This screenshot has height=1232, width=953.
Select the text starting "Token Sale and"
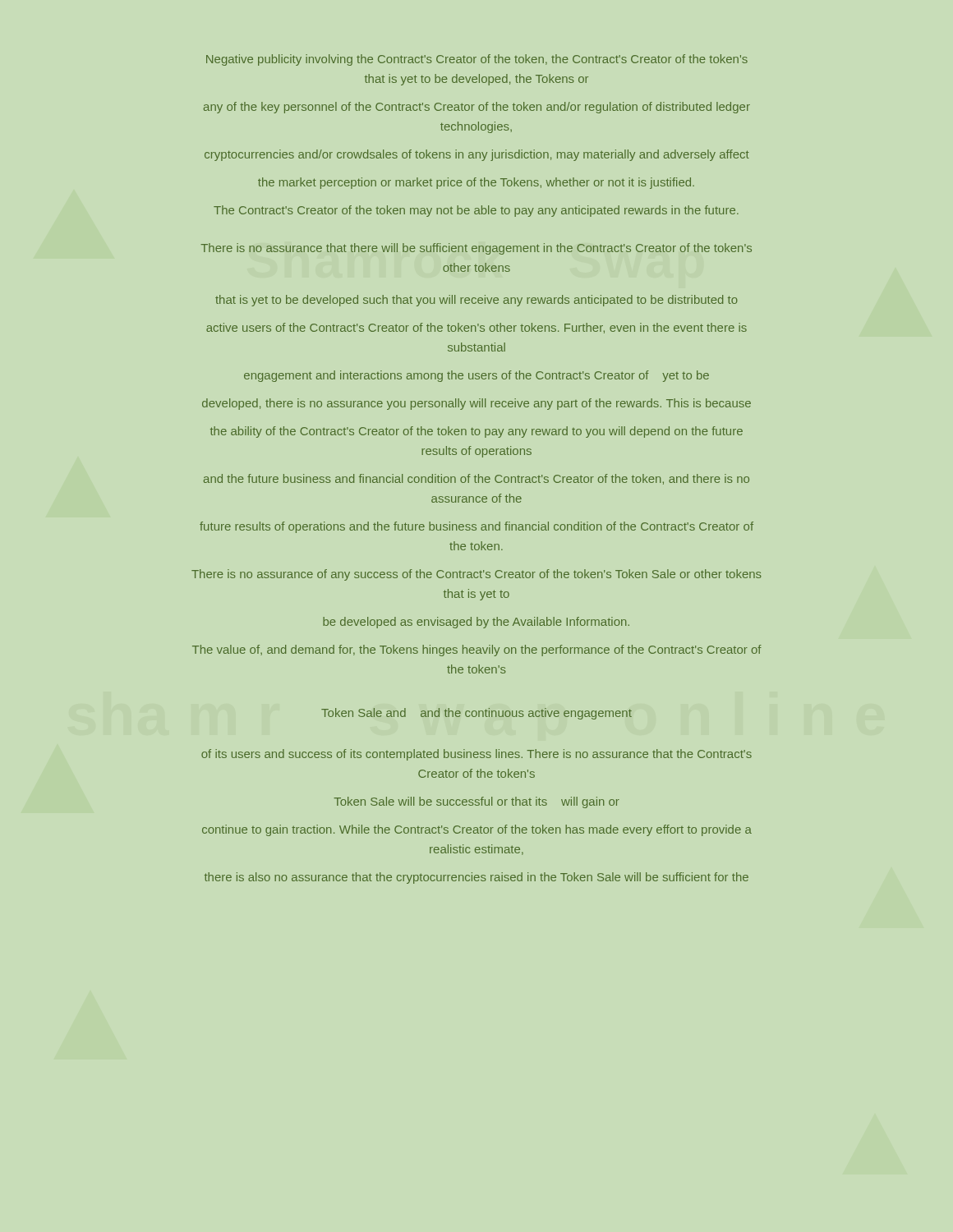[x=476, y=712]
